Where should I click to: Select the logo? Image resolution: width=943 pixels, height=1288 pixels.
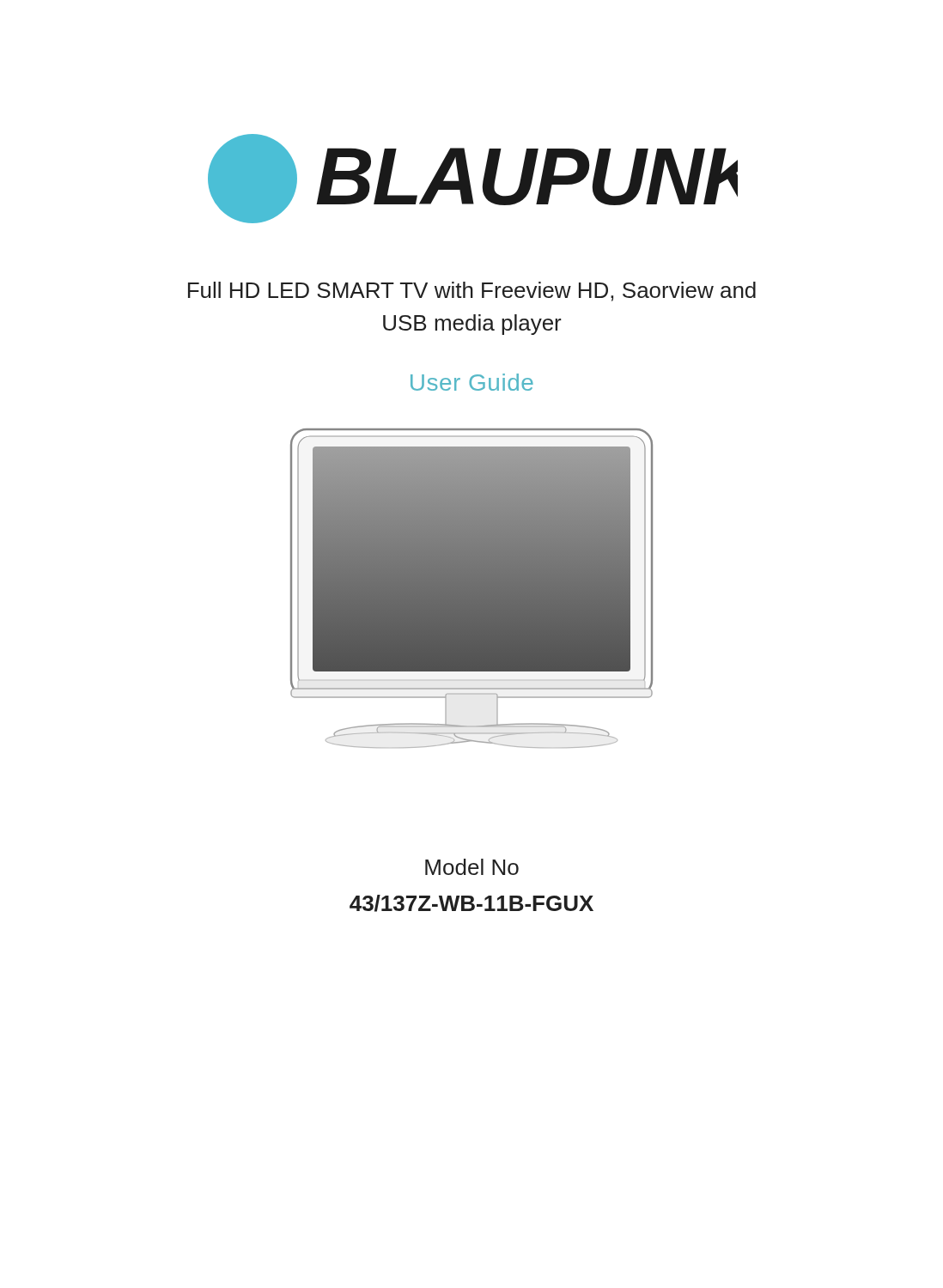pyautogui.click(x=472, y=179)
